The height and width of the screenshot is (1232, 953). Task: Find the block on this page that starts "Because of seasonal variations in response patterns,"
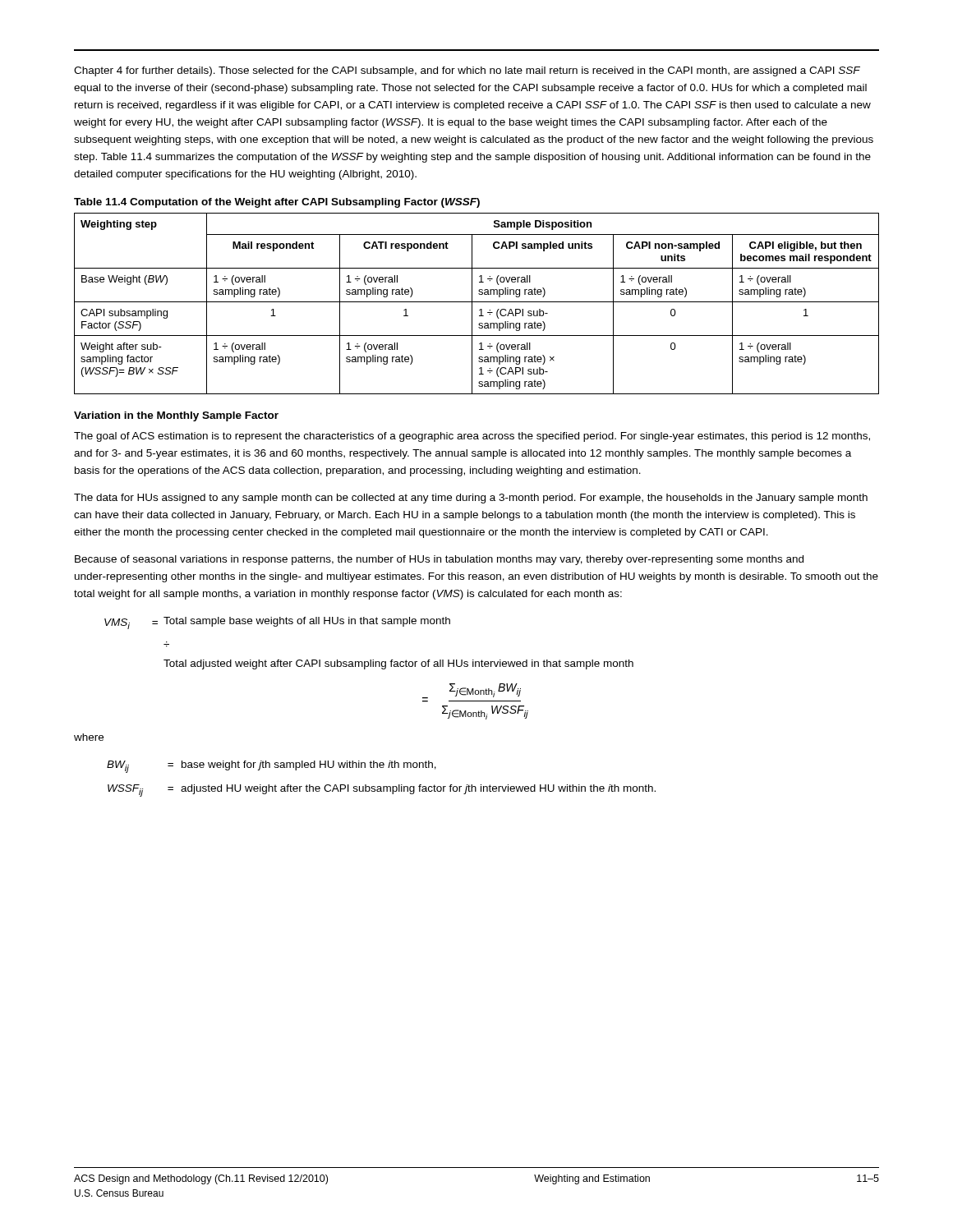[476, 576]
